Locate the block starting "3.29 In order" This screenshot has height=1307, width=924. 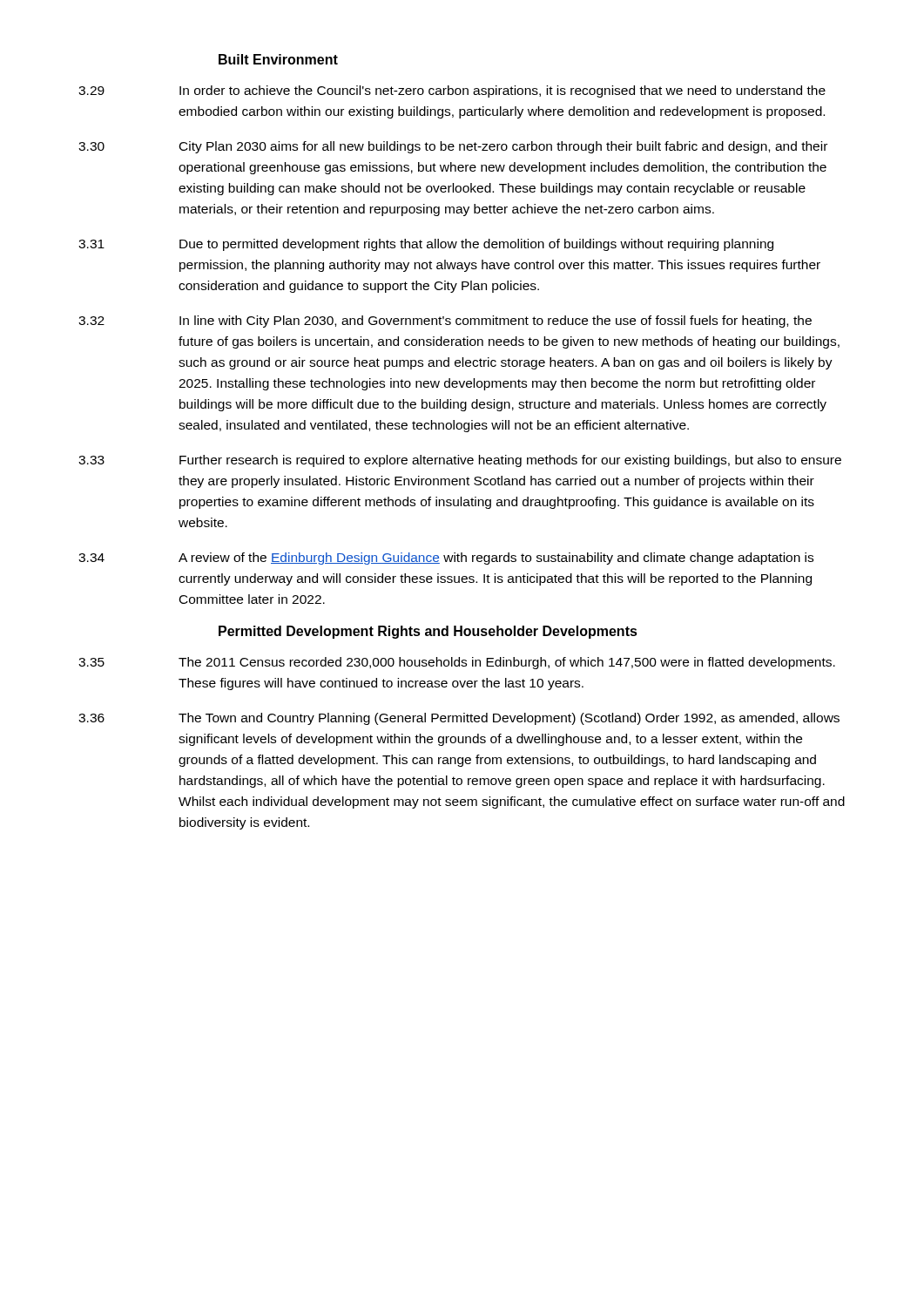click(x=462, y=101)
